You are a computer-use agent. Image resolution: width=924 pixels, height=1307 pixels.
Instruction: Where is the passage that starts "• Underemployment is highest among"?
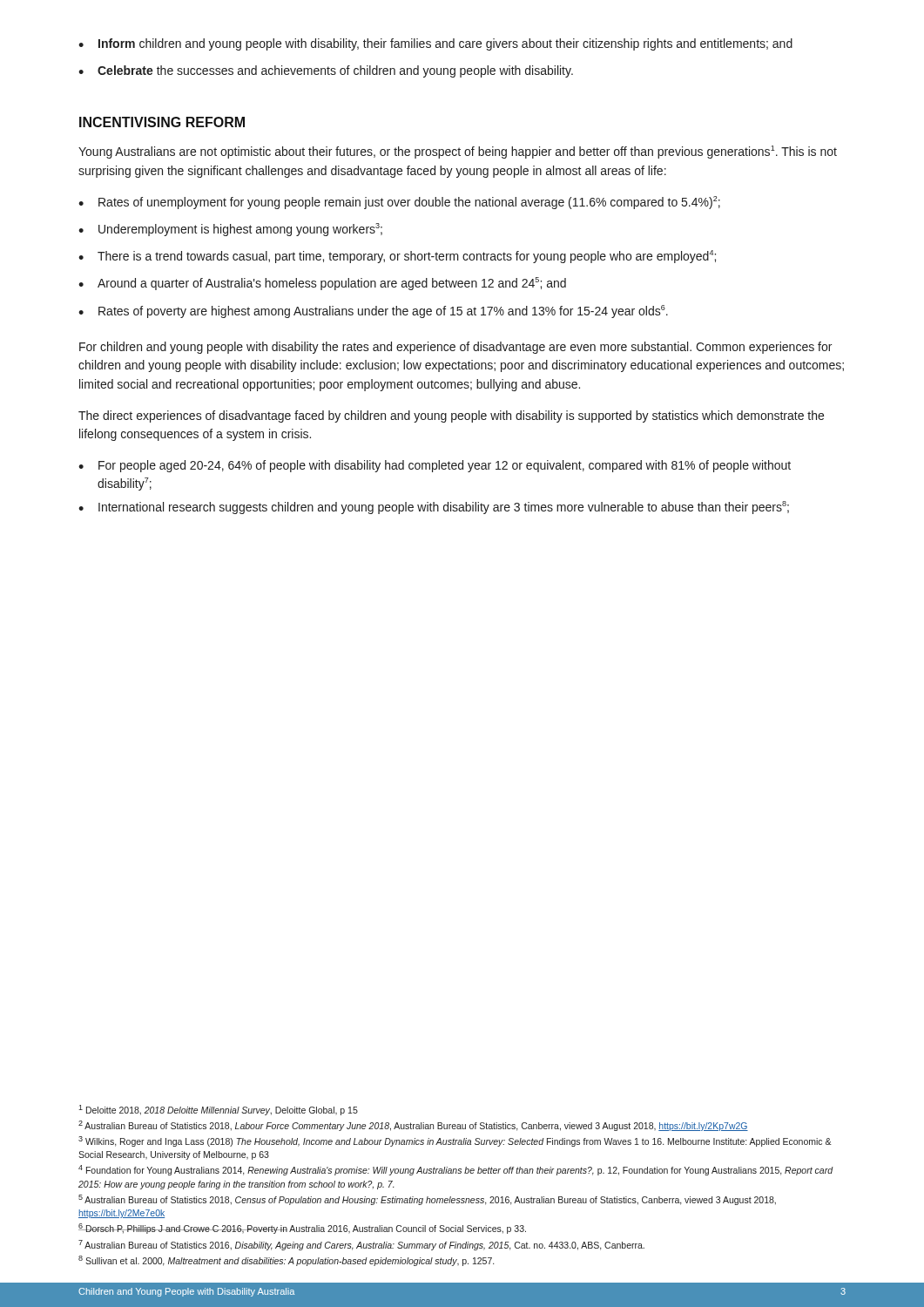(230, 230)
